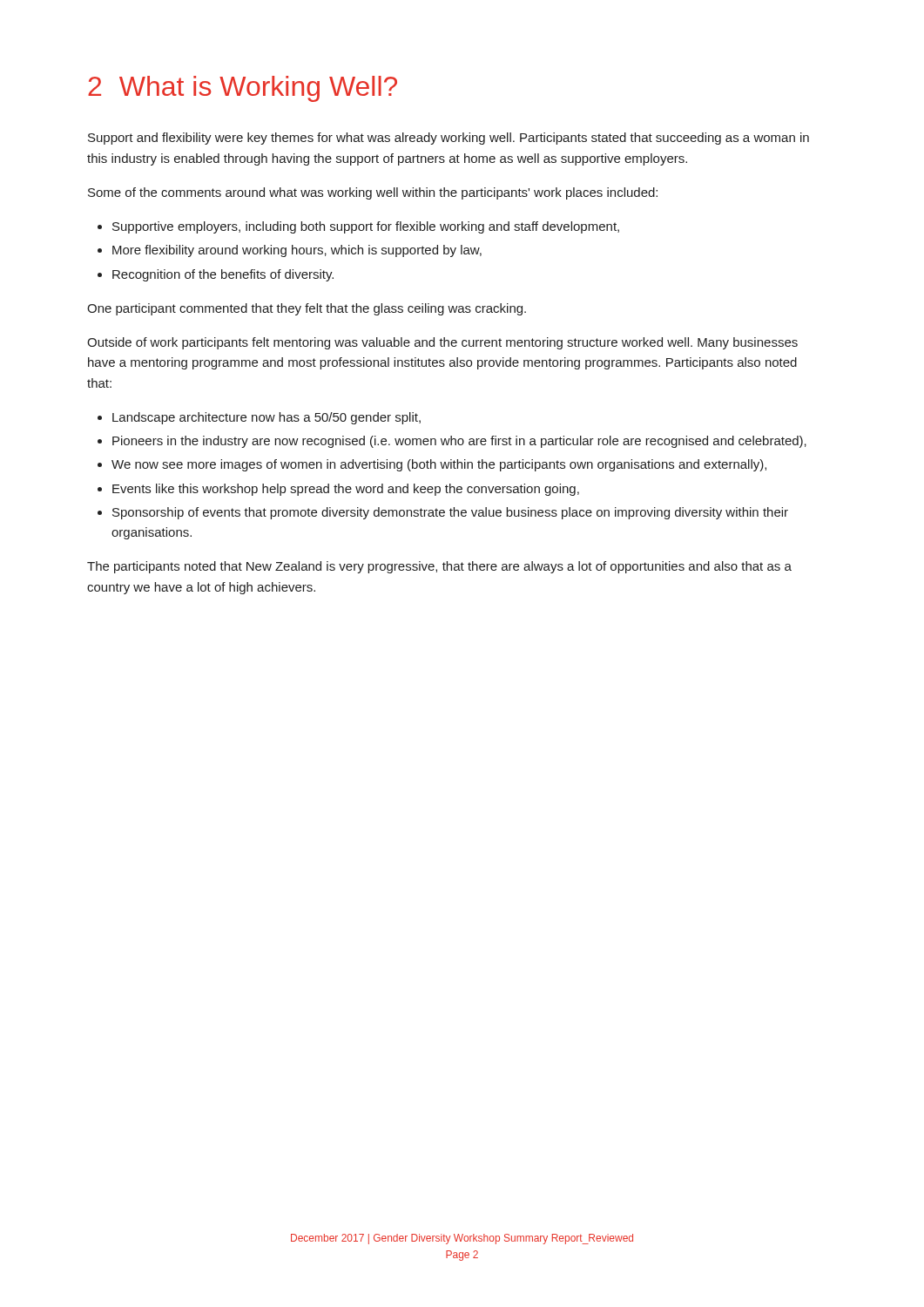Screen dimensions: 1307x924
Task: Where is the passage that starts "The participants noted"?
Action: click(x=439, y=576)
